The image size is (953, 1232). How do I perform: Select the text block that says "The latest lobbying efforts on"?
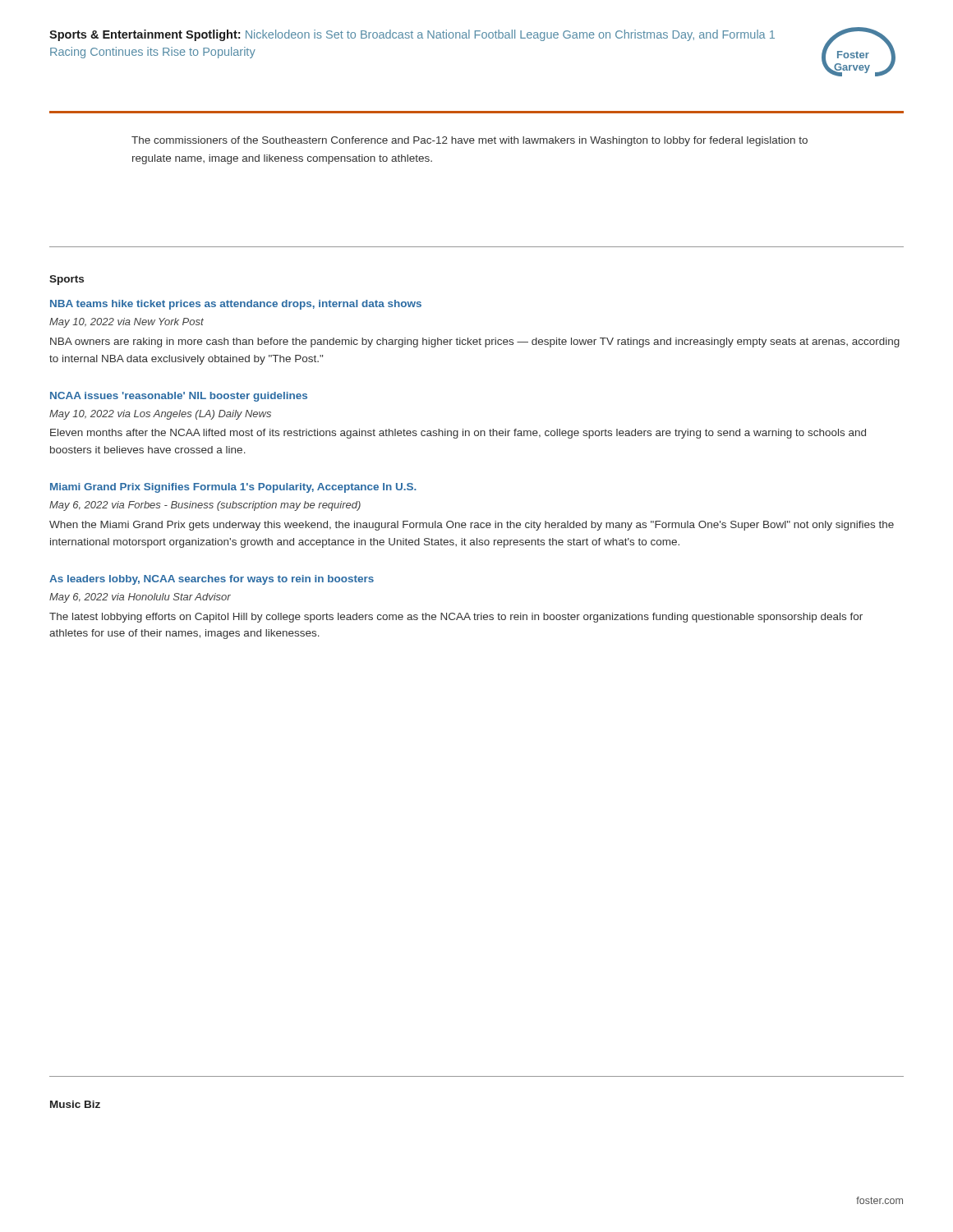pyautogui.click(x=456, y=625)
